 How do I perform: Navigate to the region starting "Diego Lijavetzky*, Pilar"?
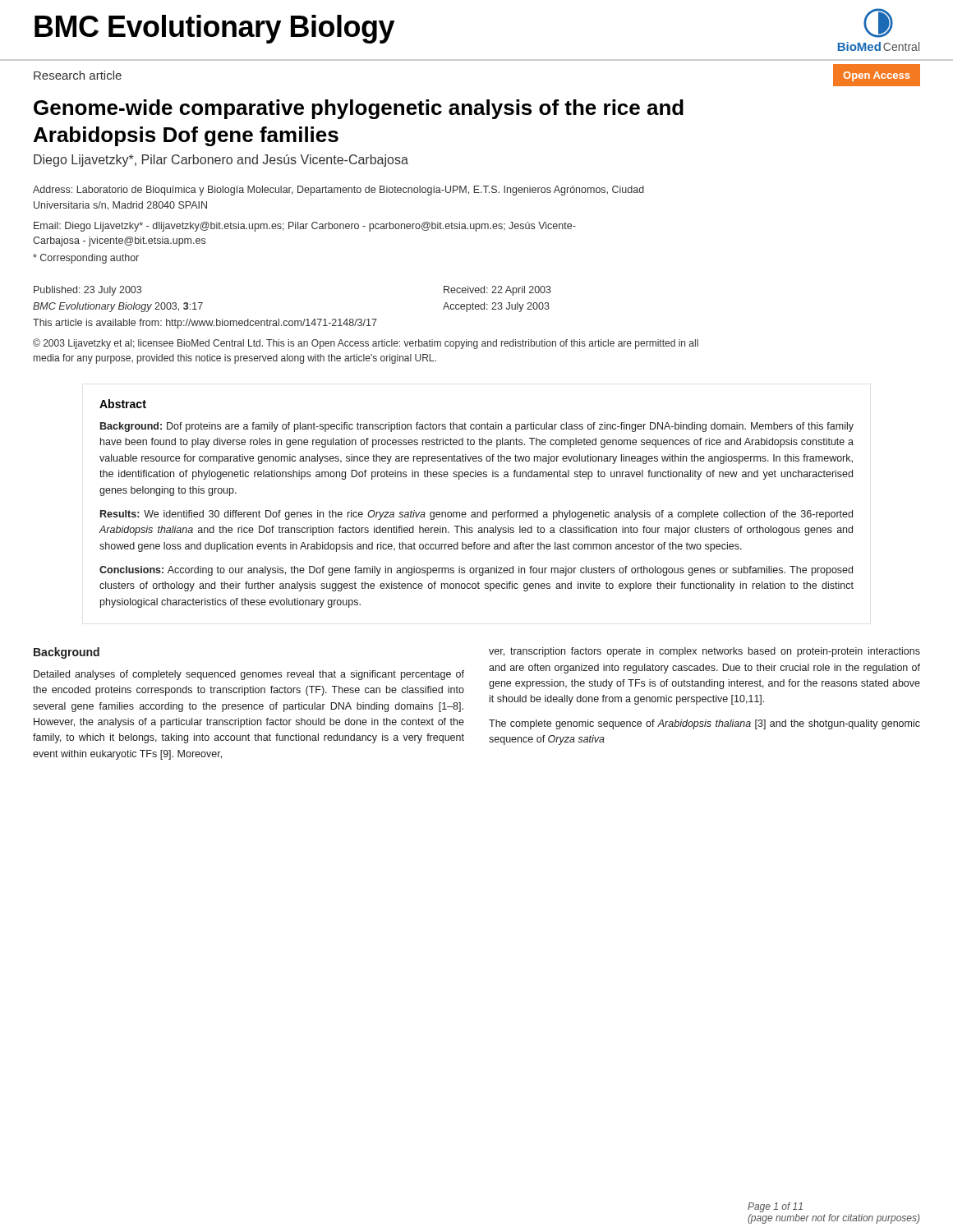click(221, 160)
